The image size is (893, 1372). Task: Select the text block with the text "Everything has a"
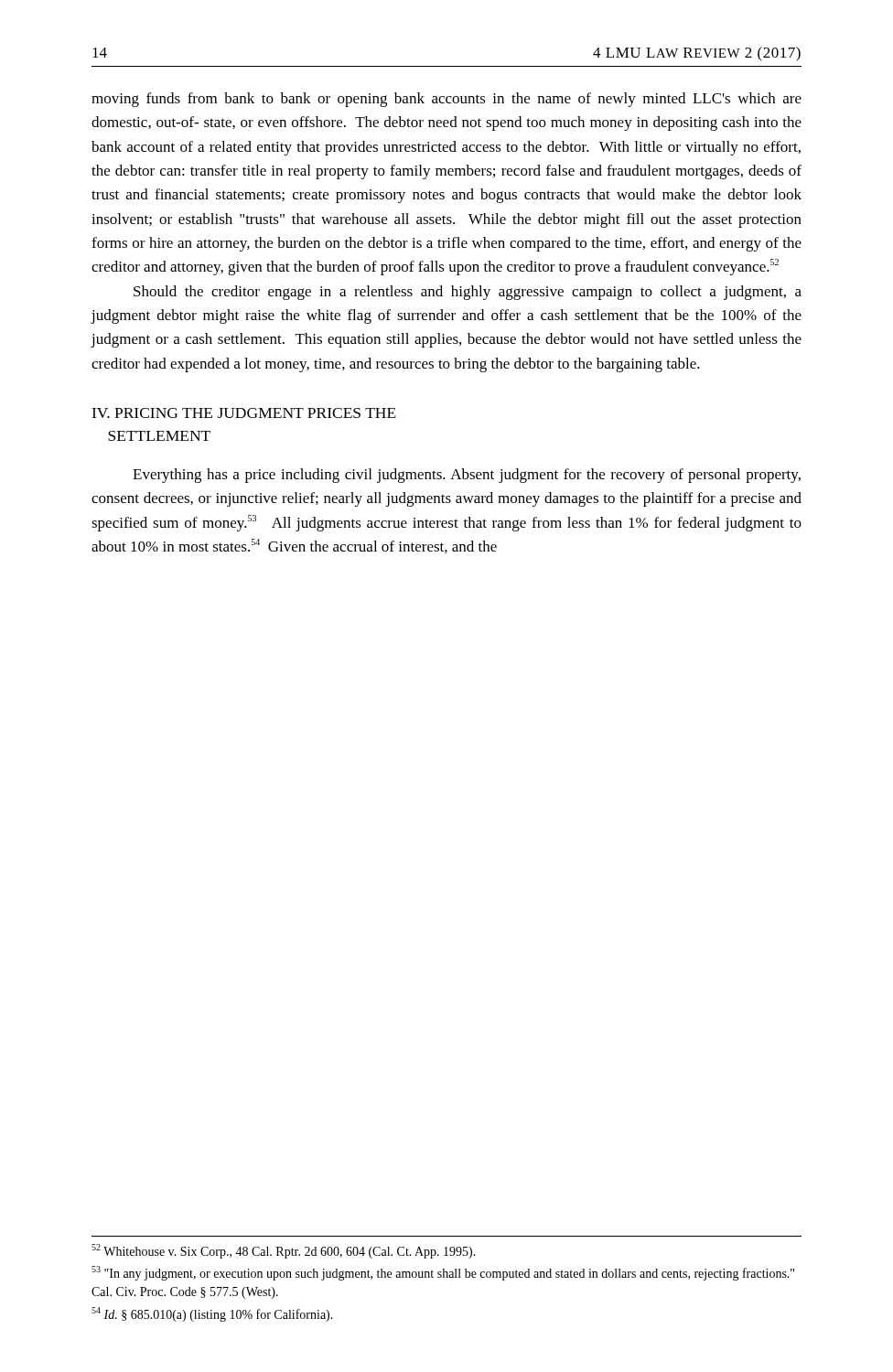(446, 511)
